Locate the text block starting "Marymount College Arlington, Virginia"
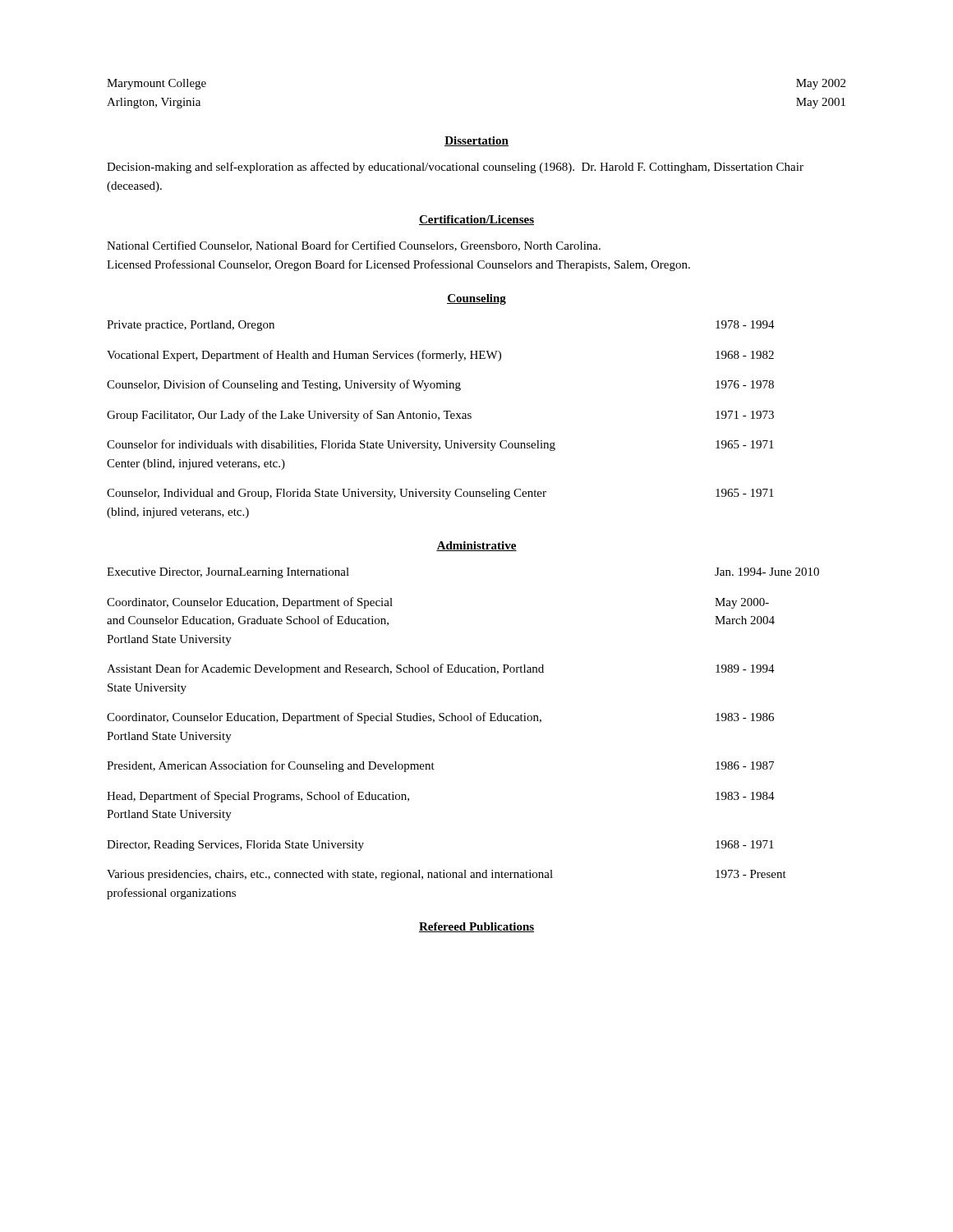The width and height of the screenshot is (953, 1232). [157, 92]
